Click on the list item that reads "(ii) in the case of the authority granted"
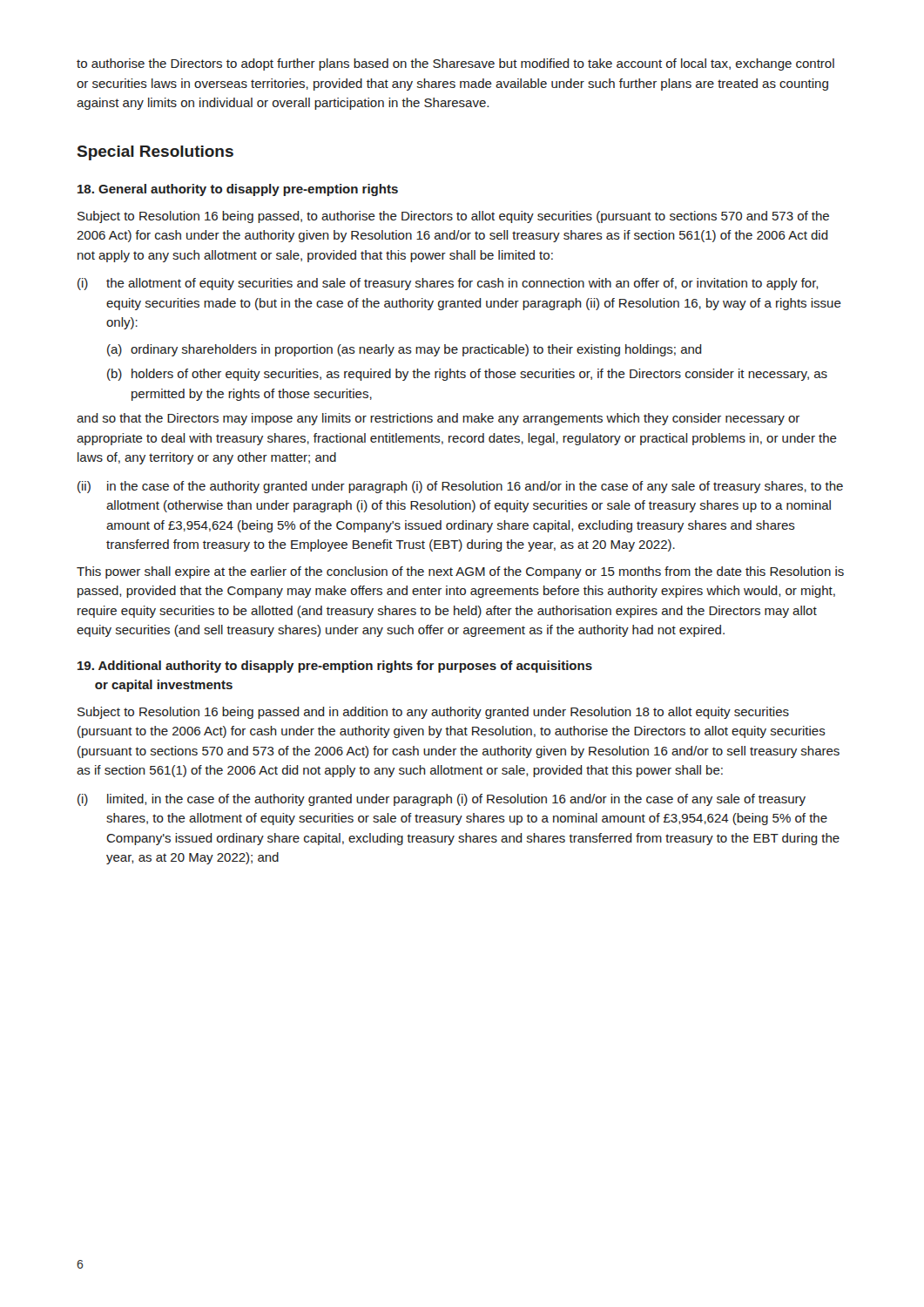This screenshot has width=924, height=1307. click(462, 515)
